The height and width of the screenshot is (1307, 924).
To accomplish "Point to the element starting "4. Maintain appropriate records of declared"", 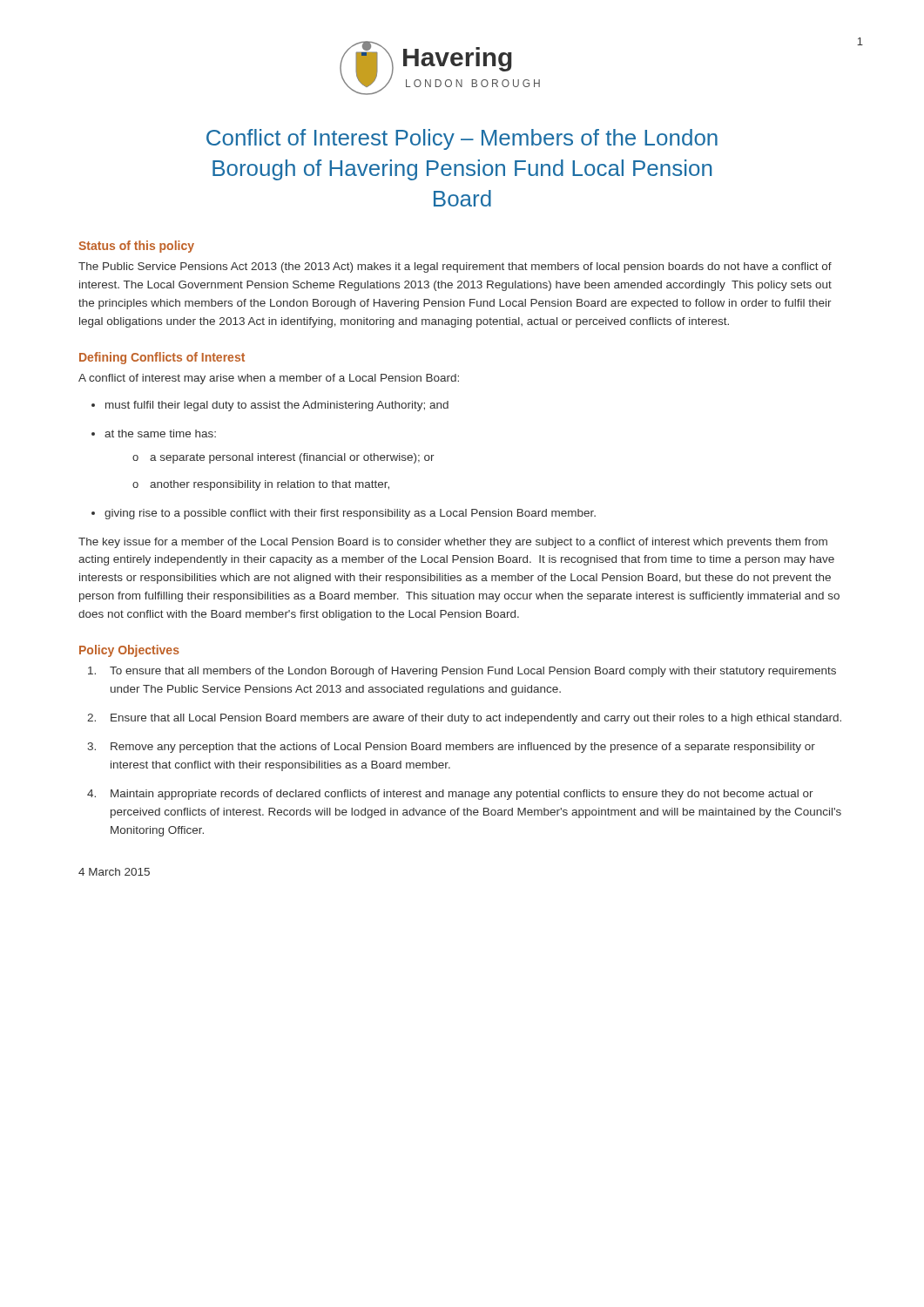I will click(466, 812).
